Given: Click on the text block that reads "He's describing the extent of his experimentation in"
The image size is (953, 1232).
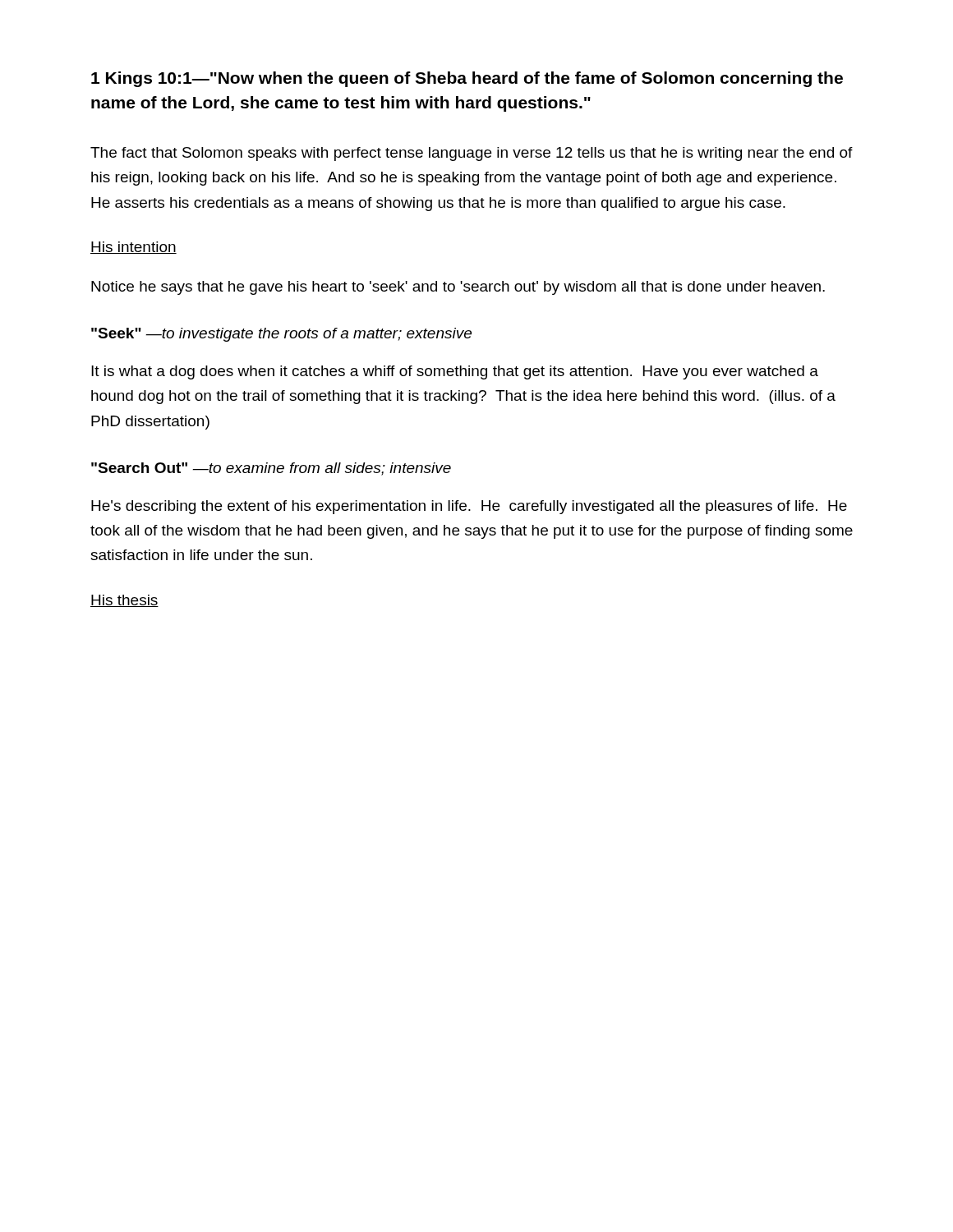Looking at the screenshot, I should (x=472, y=530).
